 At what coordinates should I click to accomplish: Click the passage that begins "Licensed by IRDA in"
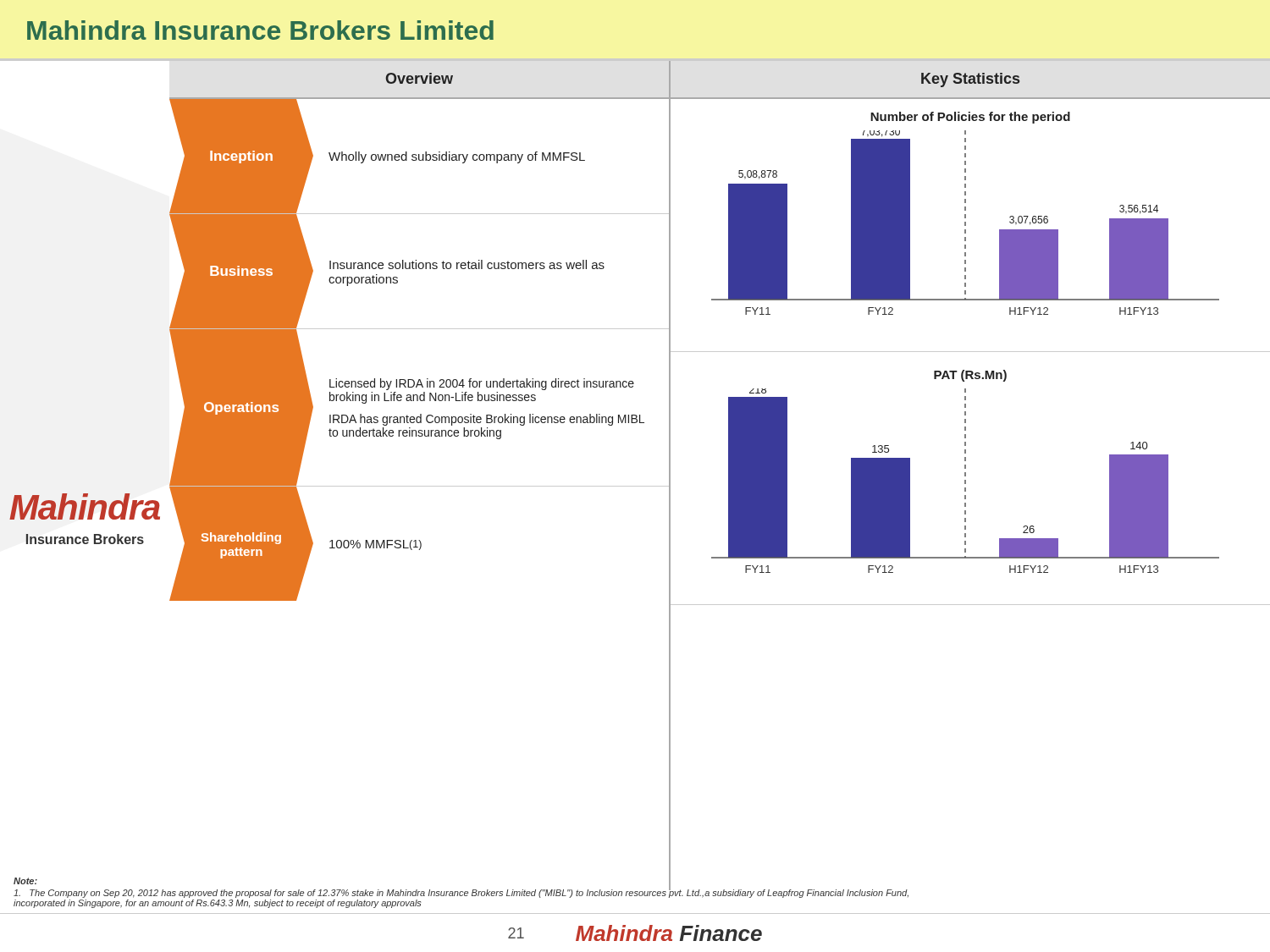[x=491, y=407]
